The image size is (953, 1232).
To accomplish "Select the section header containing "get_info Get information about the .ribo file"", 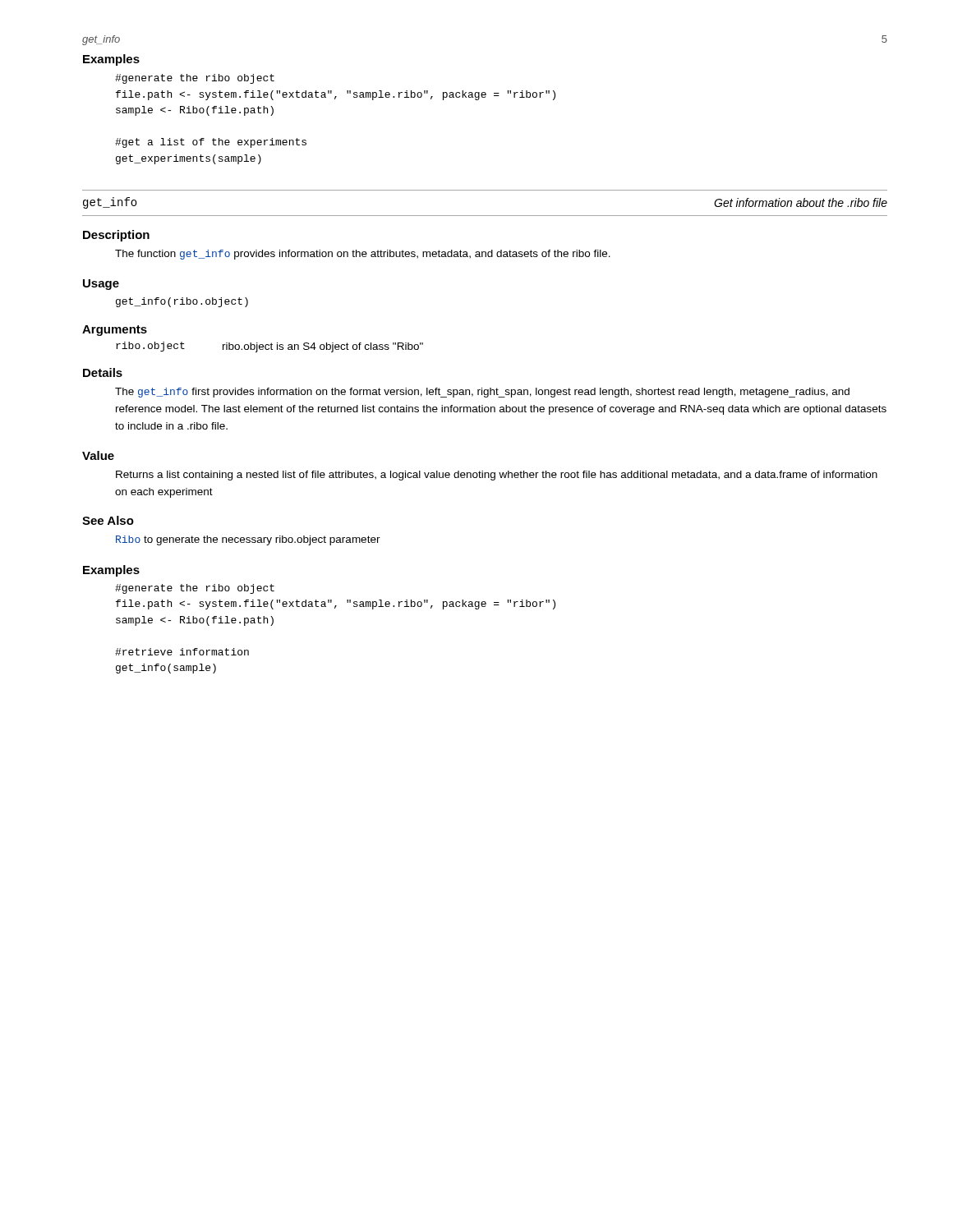I will coord(110,206).
